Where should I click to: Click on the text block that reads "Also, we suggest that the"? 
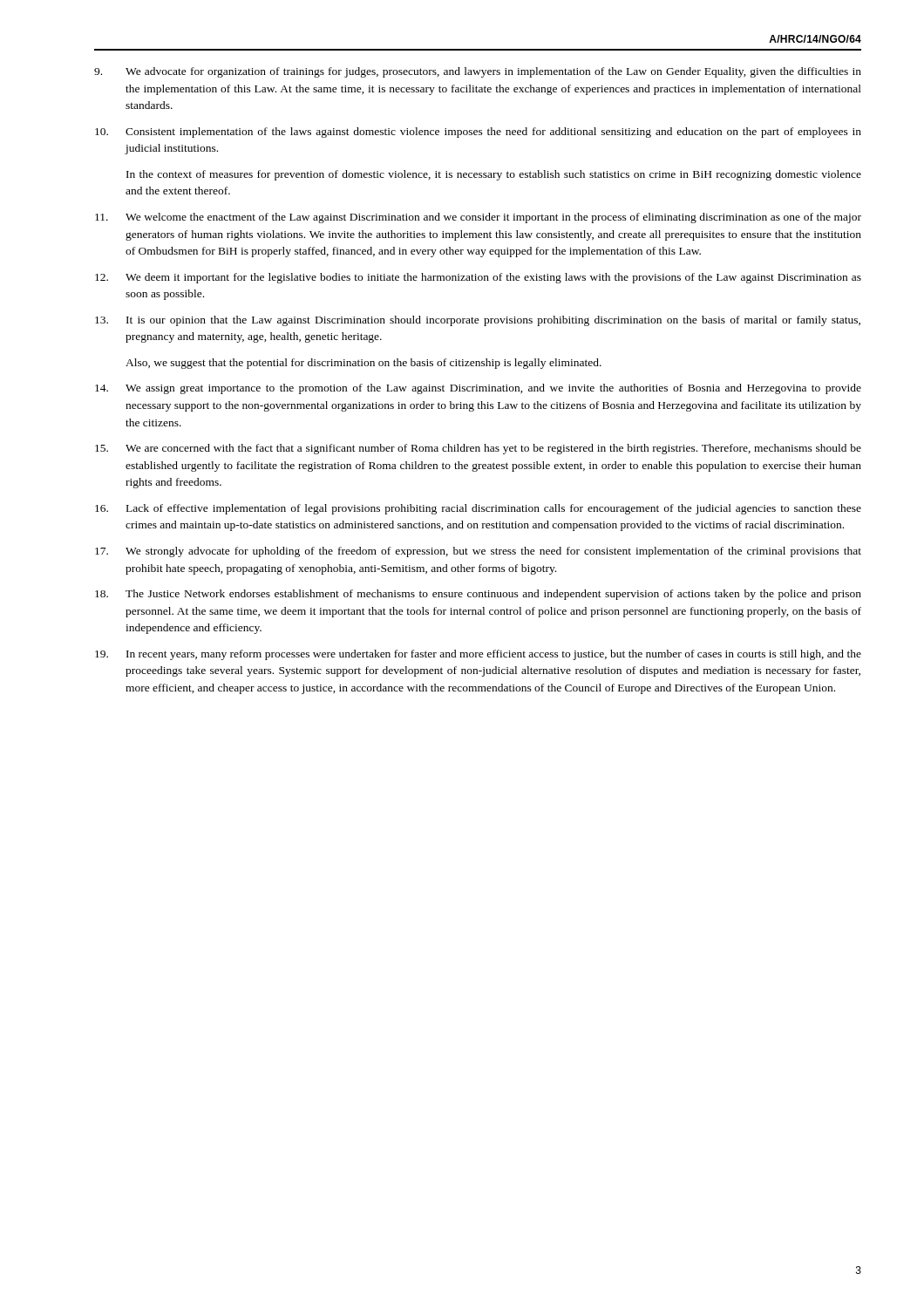point(364,362)
